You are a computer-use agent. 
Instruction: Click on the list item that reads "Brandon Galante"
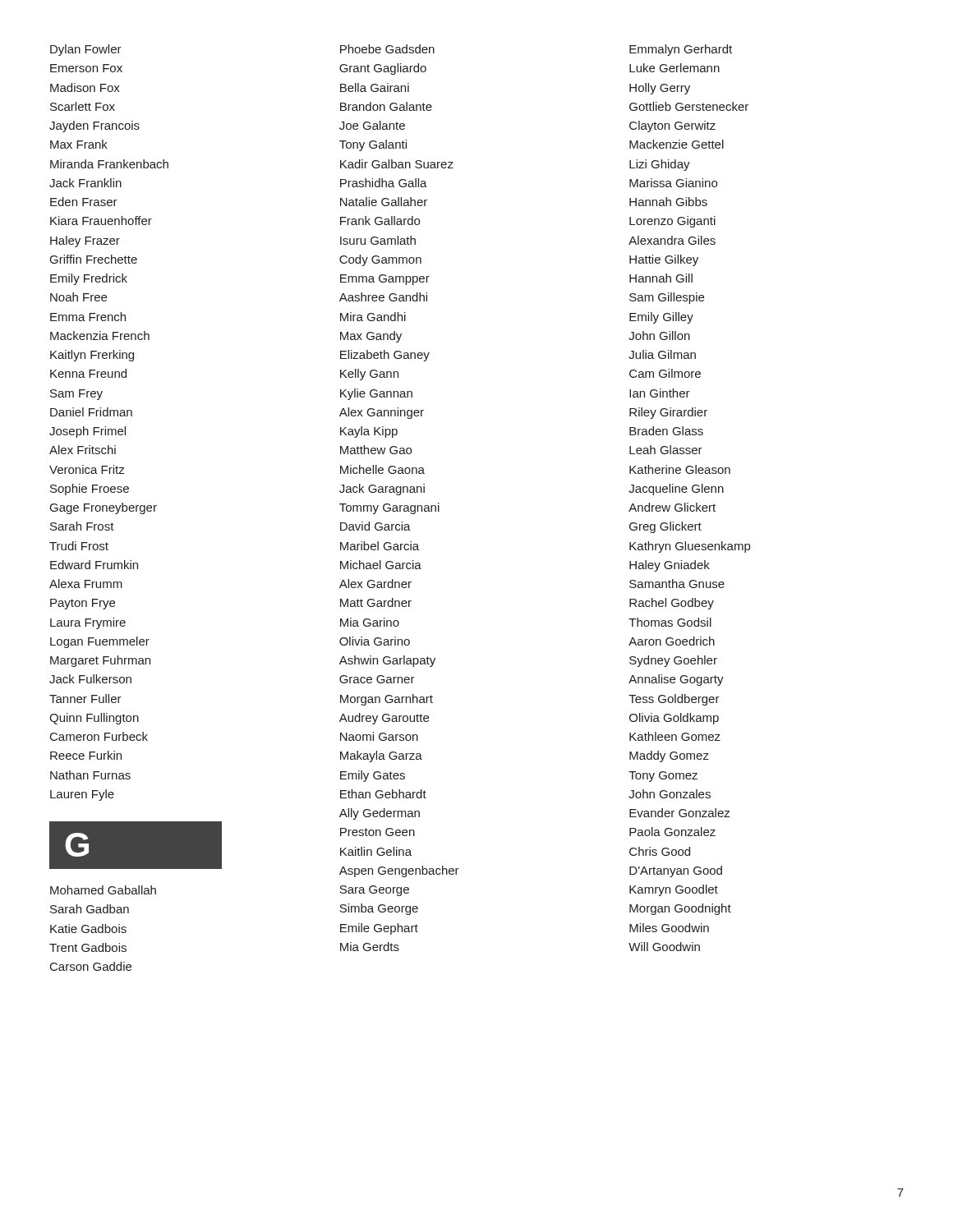pyautogui.click(x=386, y=106)
